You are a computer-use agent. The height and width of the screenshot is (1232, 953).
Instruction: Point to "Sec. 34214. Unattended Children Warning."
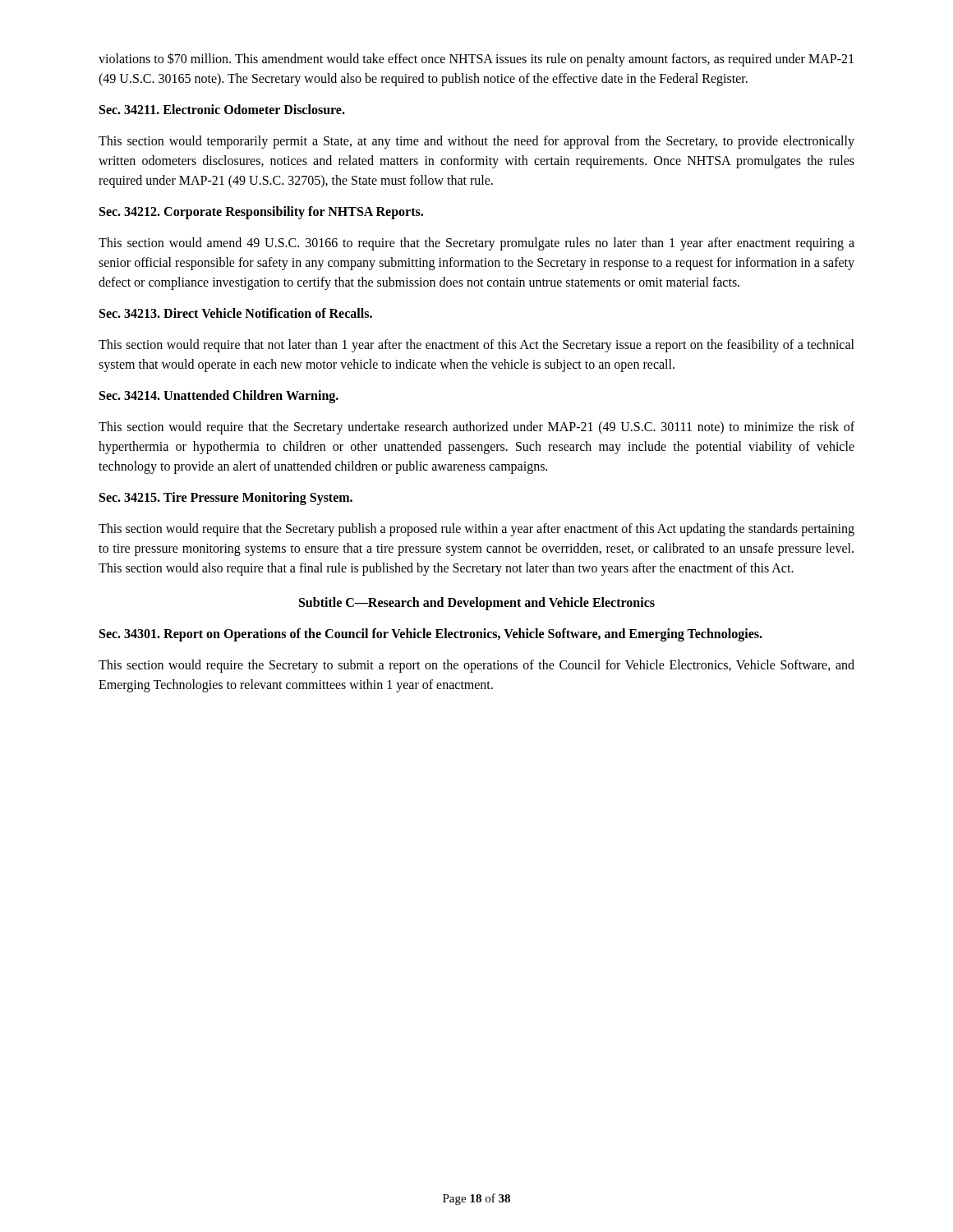219,397
